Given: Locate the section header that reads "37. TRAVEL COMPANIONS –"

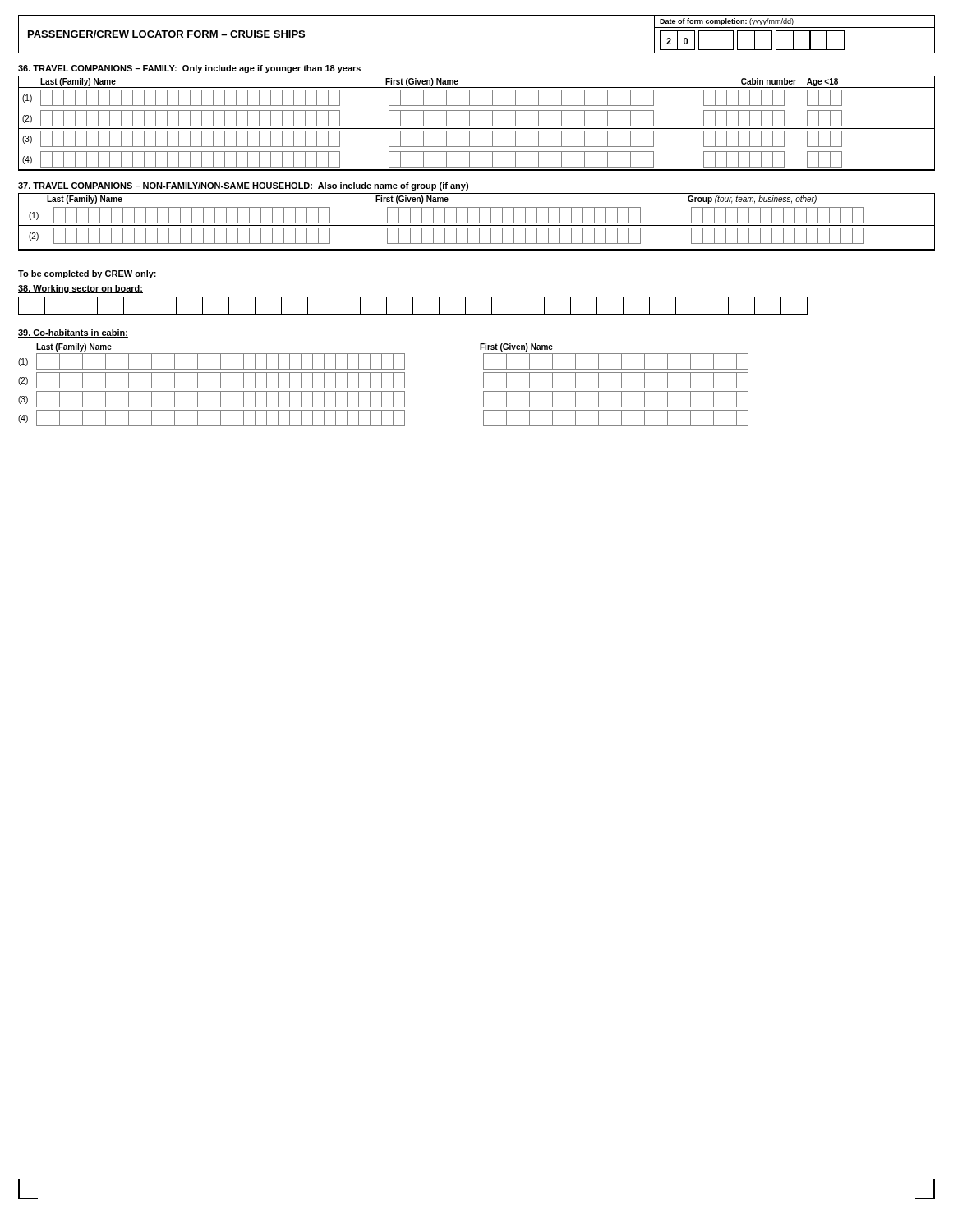Looking at the screenshot, I should tap(243, 186).
